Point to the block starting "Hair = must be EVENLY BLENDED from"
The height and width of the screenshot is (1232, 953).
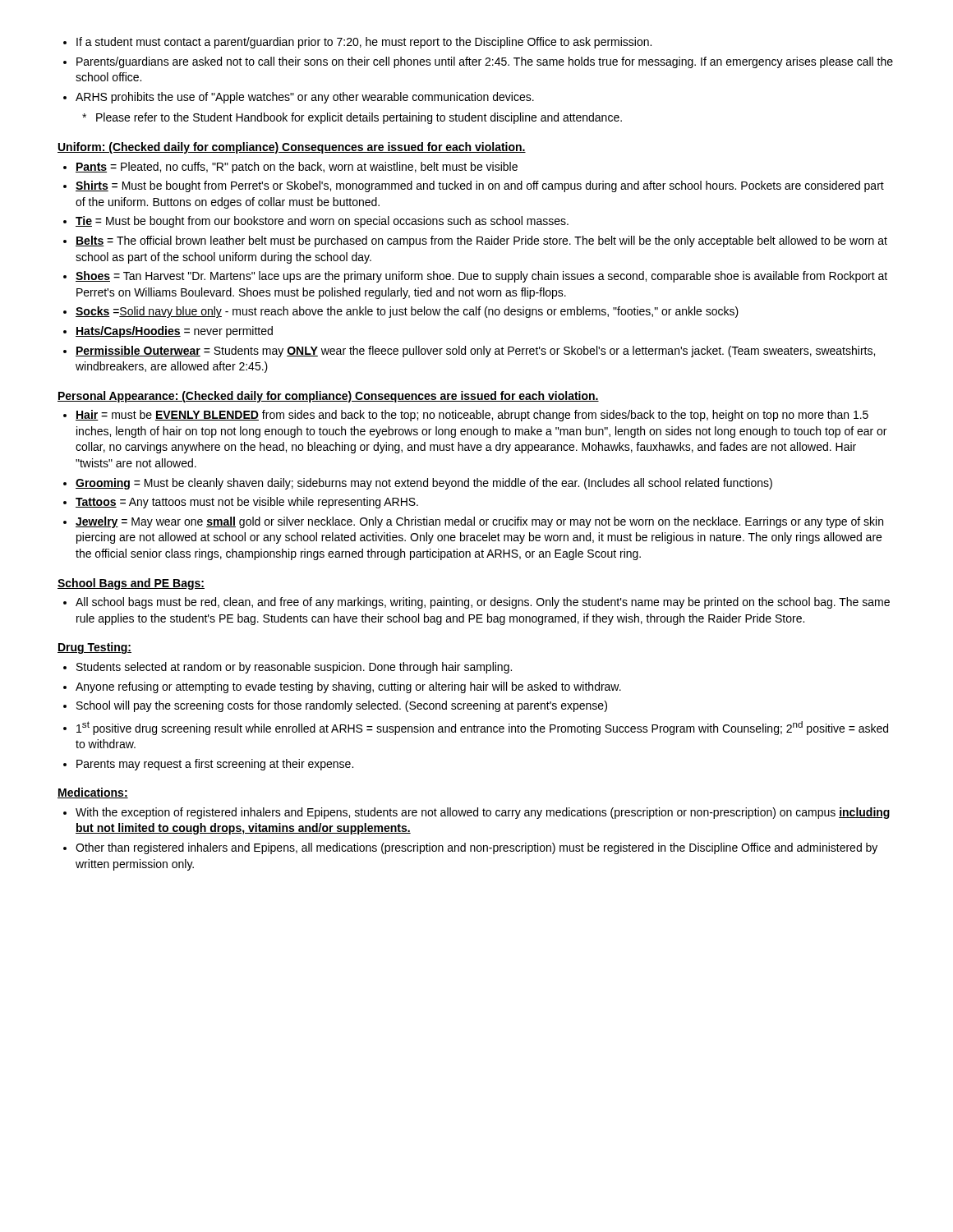pos(481,439)
